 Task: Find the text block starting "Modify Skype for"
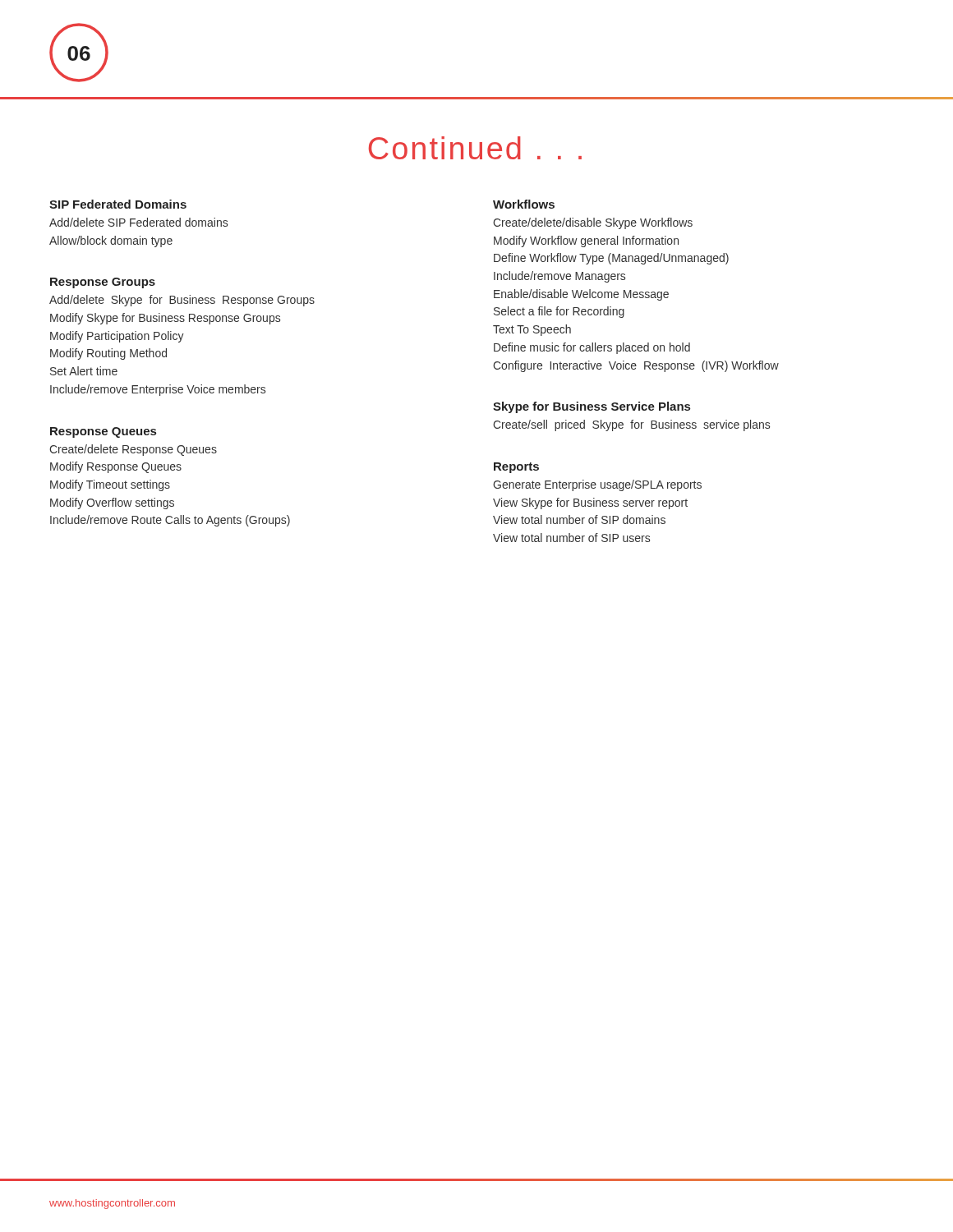[165, 318]
